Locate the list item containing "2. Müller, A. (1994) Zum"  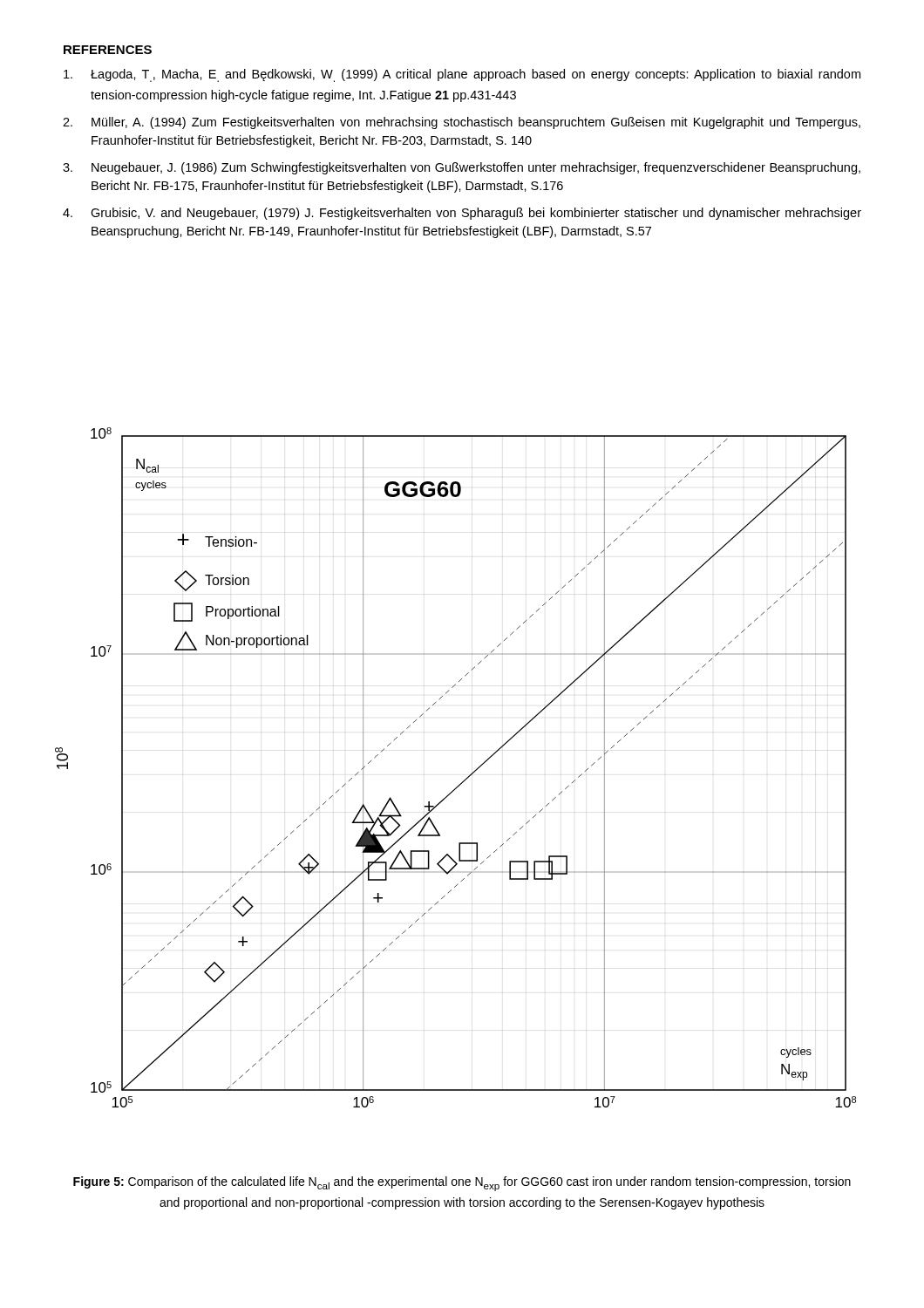point(462,132)
